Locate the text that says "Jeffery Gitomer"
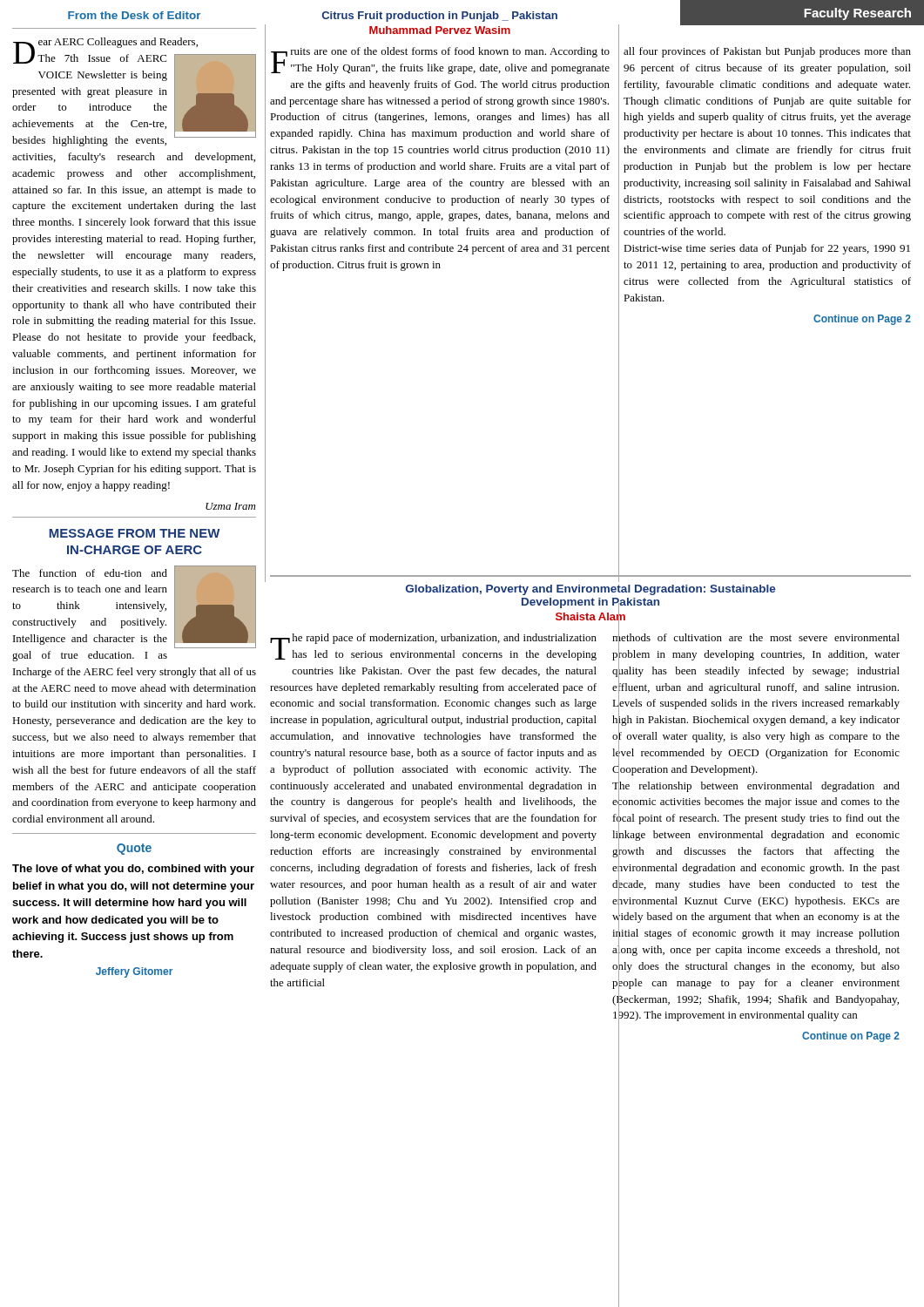 point(134,972)
